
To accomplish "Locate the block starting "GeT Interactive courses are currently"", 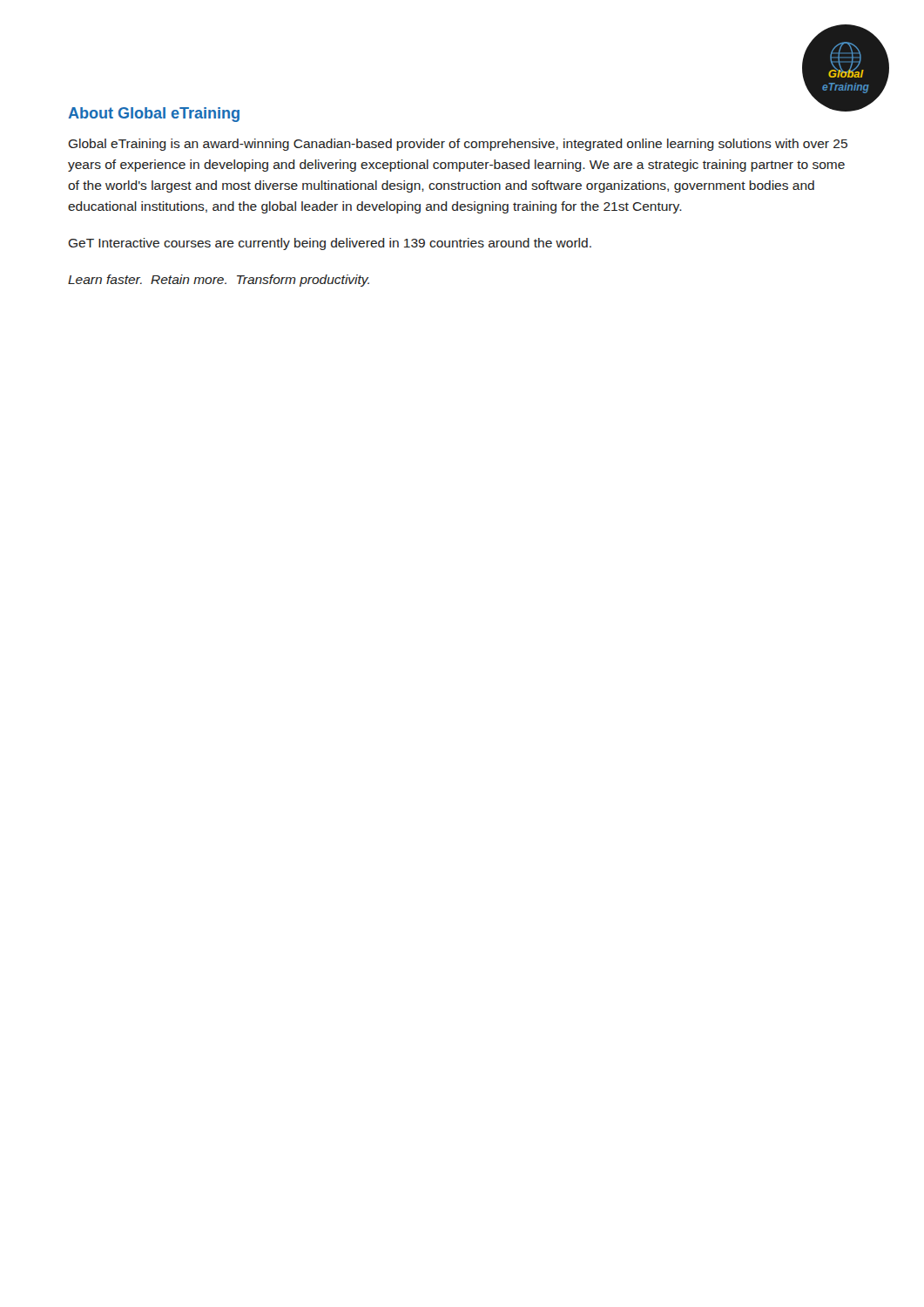I will tap(330, 243).
